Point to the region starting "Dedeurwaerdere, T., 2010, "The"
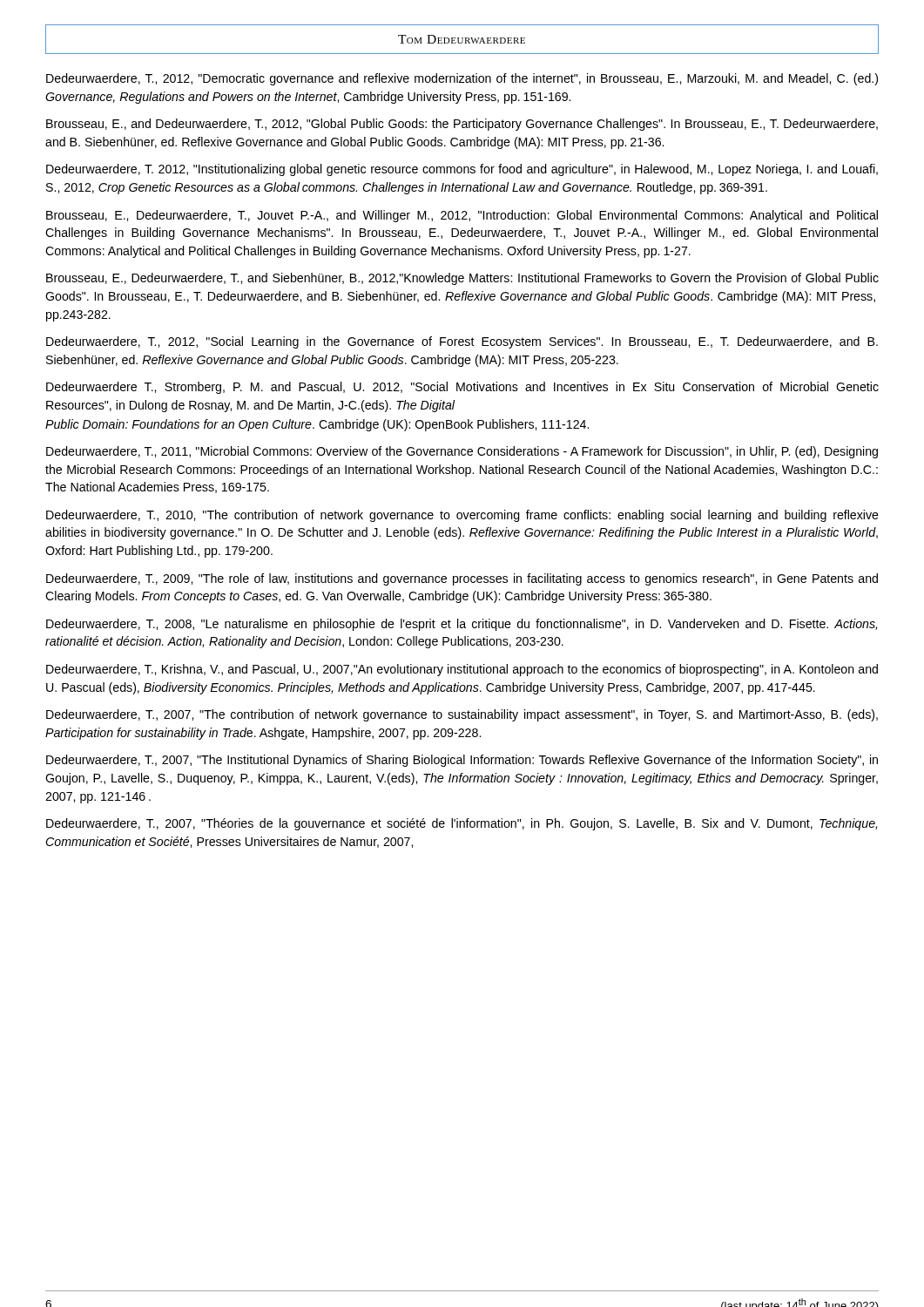The width and height of the screenshot is (924, 1307). 462,533
